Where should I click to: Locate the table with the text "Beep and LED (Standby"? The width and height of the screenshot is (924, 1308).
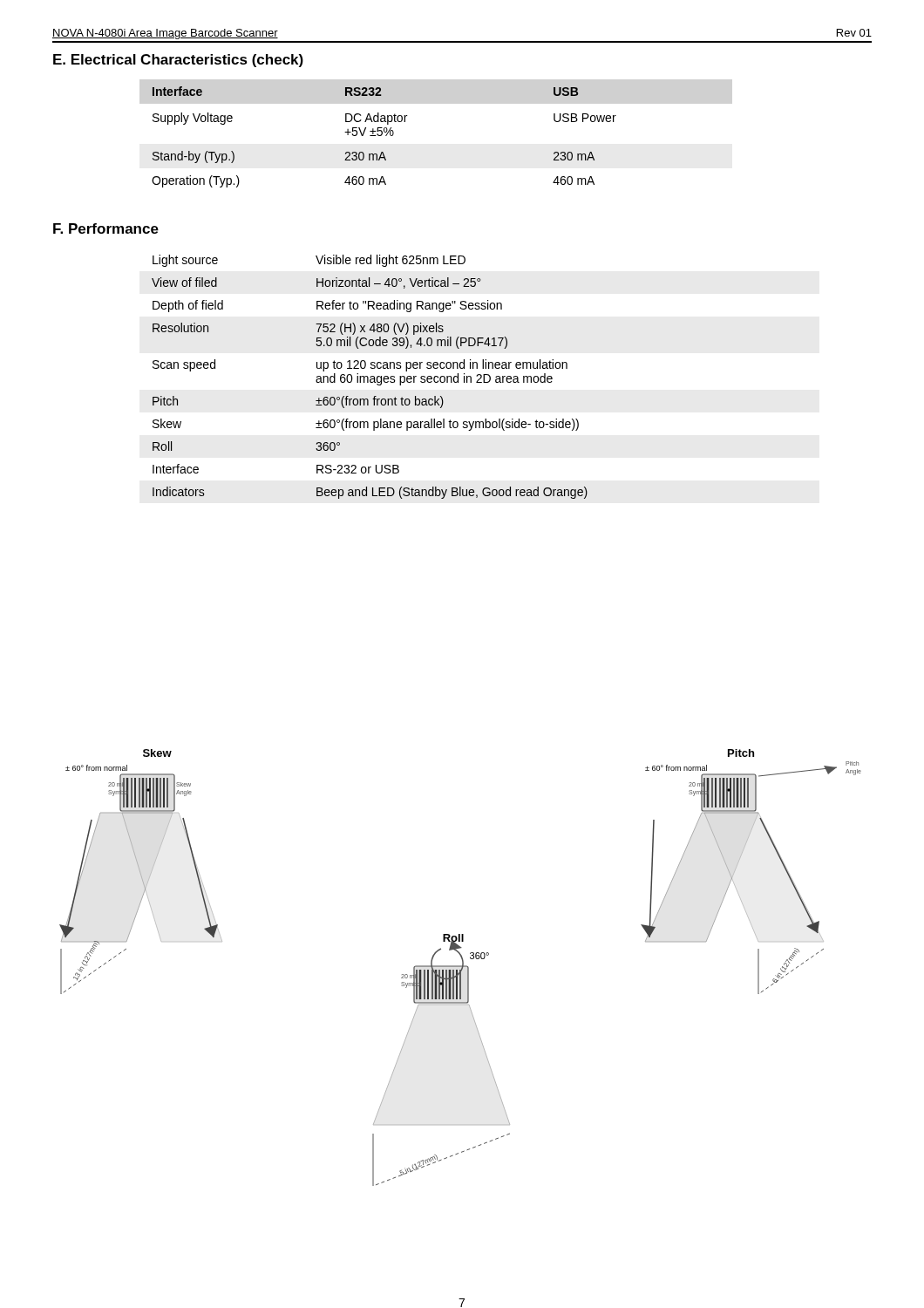[471, 376]
